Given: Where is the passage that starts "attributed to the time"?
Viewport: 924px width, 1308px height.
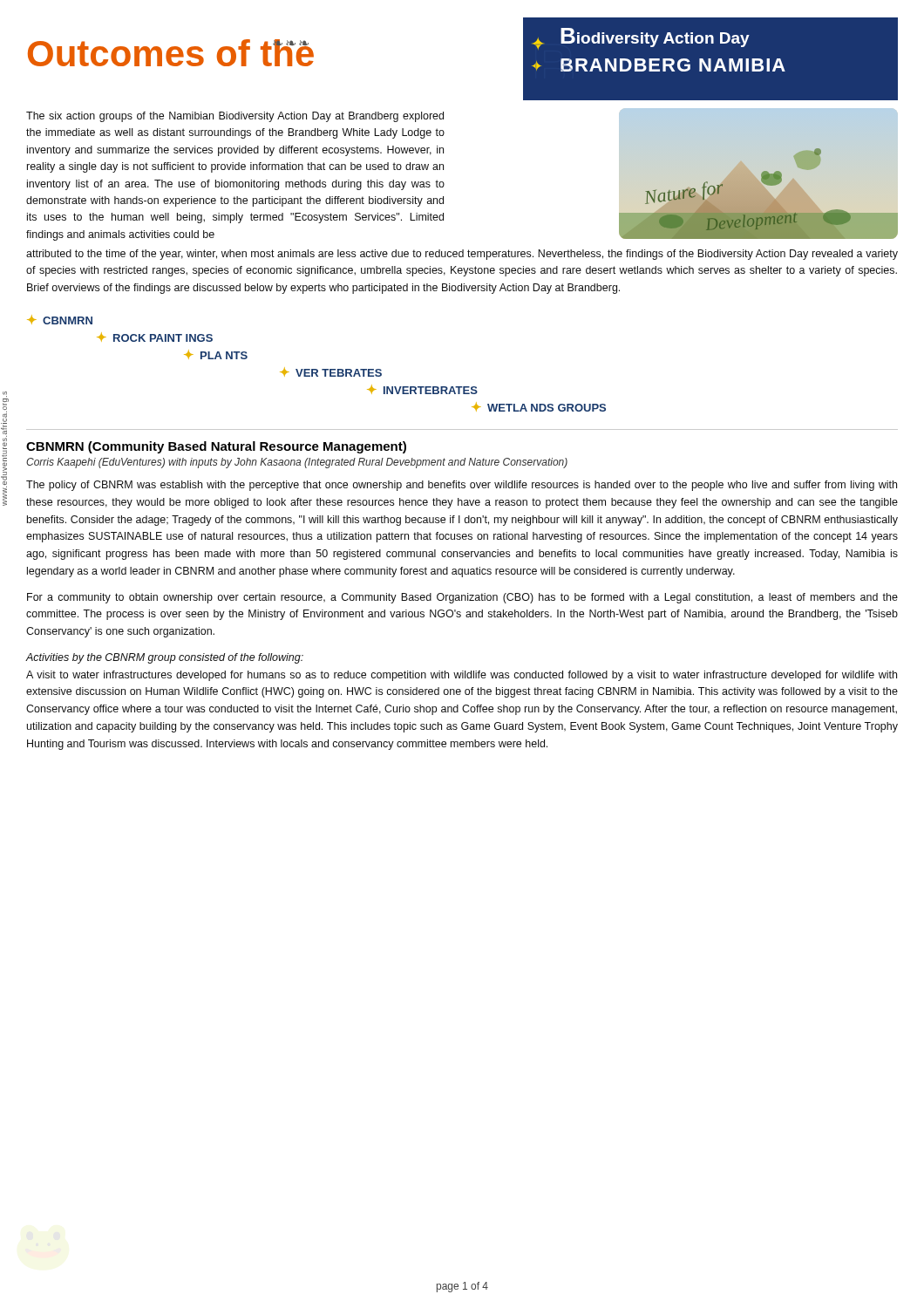Looking at the screenshot, I should point(462,271).
